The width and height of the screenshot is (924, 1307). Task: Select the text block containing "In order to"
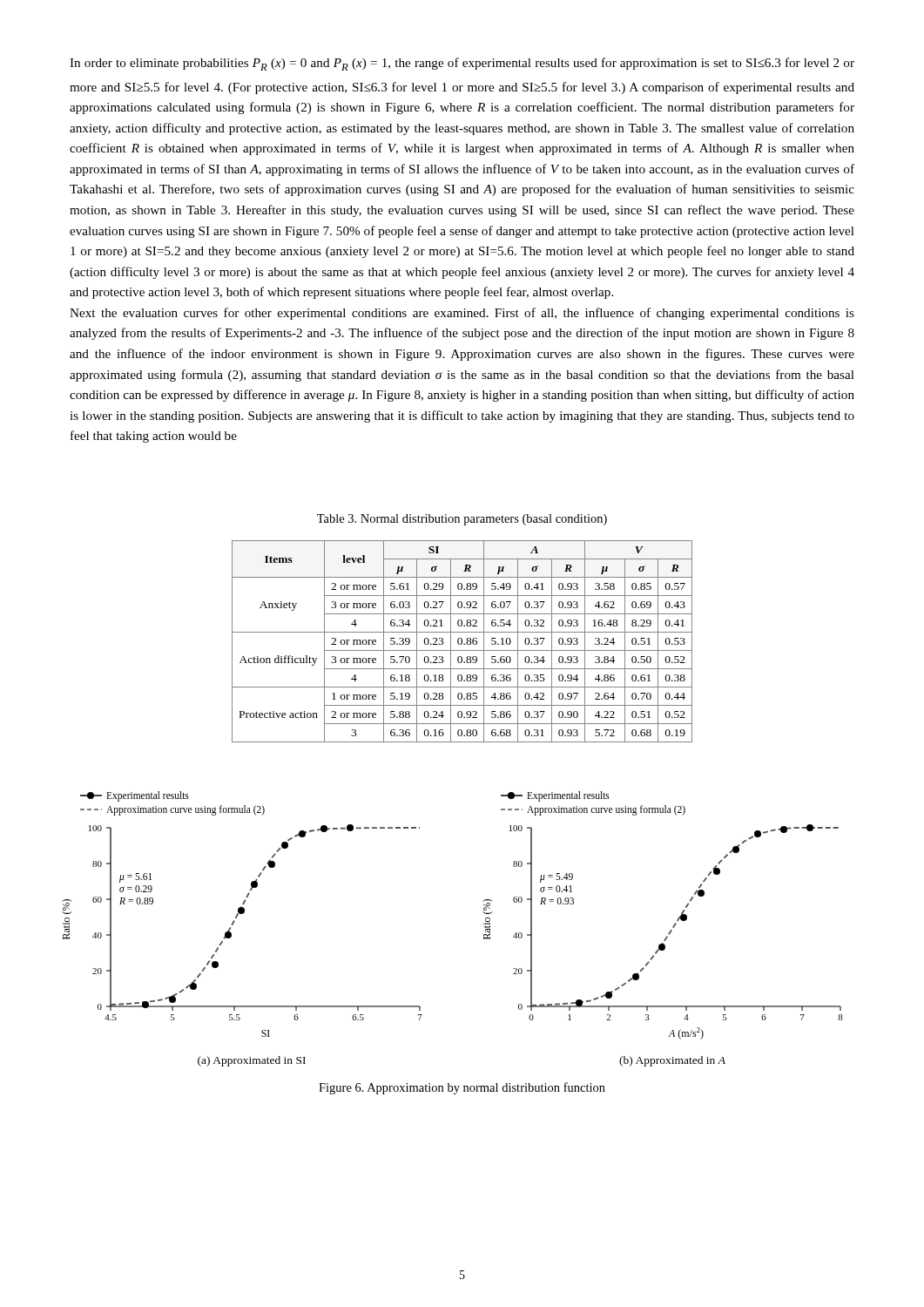tap(462, 249)
